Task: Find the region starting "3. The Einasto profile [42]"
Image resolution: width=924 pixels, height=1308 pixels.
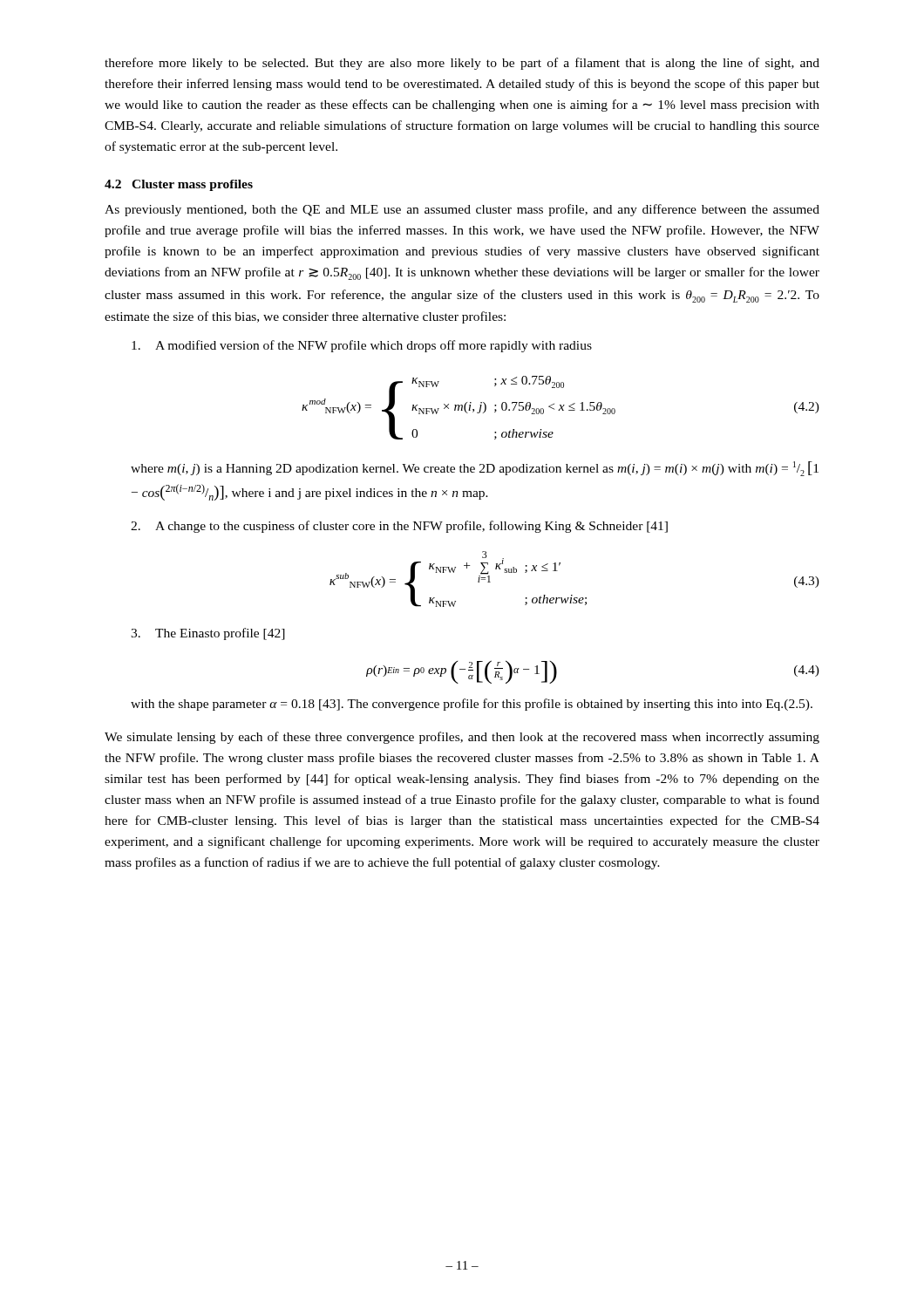Action: [208, 634]
